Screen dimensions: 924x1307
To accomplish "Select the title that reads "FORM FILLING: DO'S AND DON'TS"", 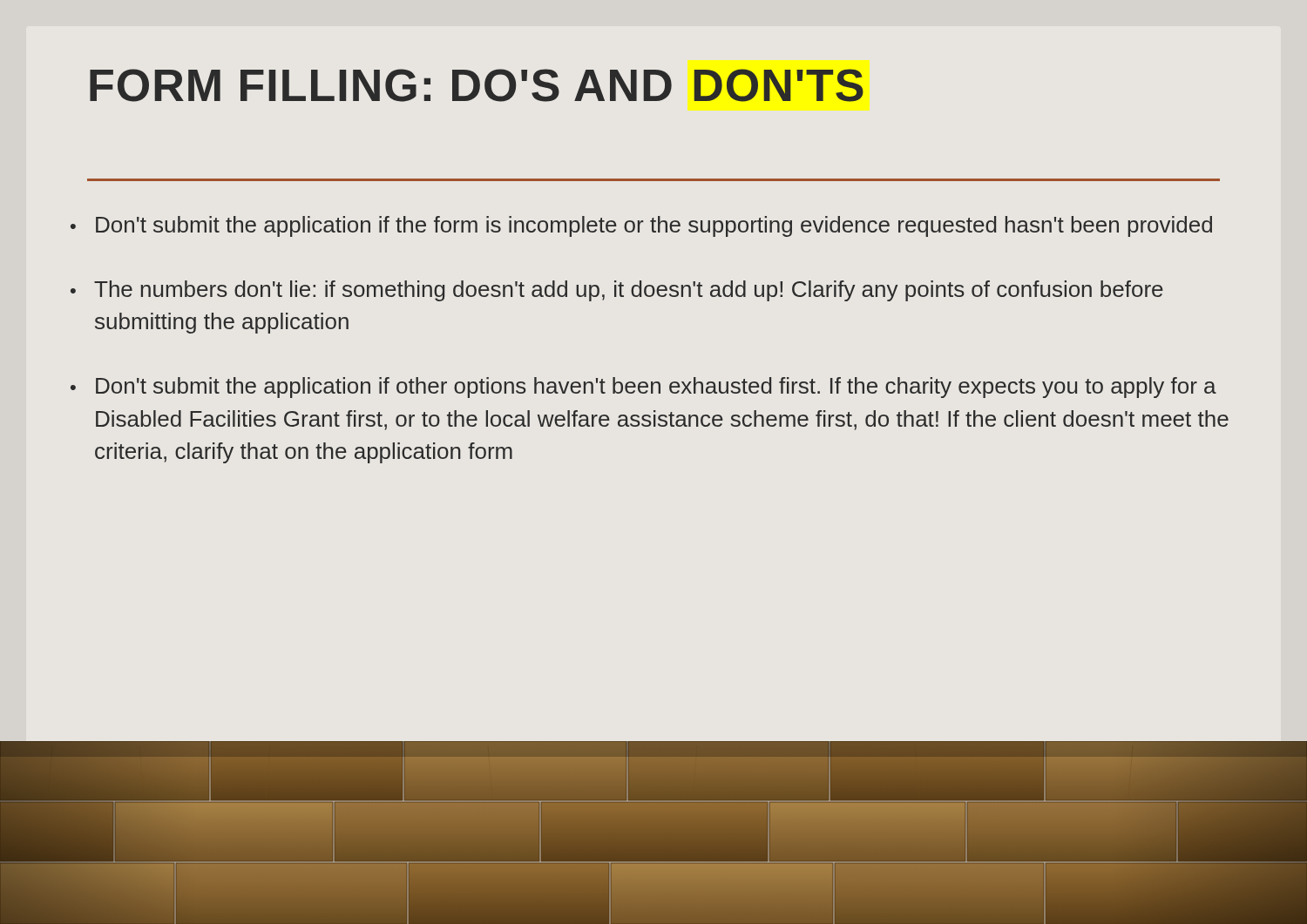I will click(x=478, y=86).
